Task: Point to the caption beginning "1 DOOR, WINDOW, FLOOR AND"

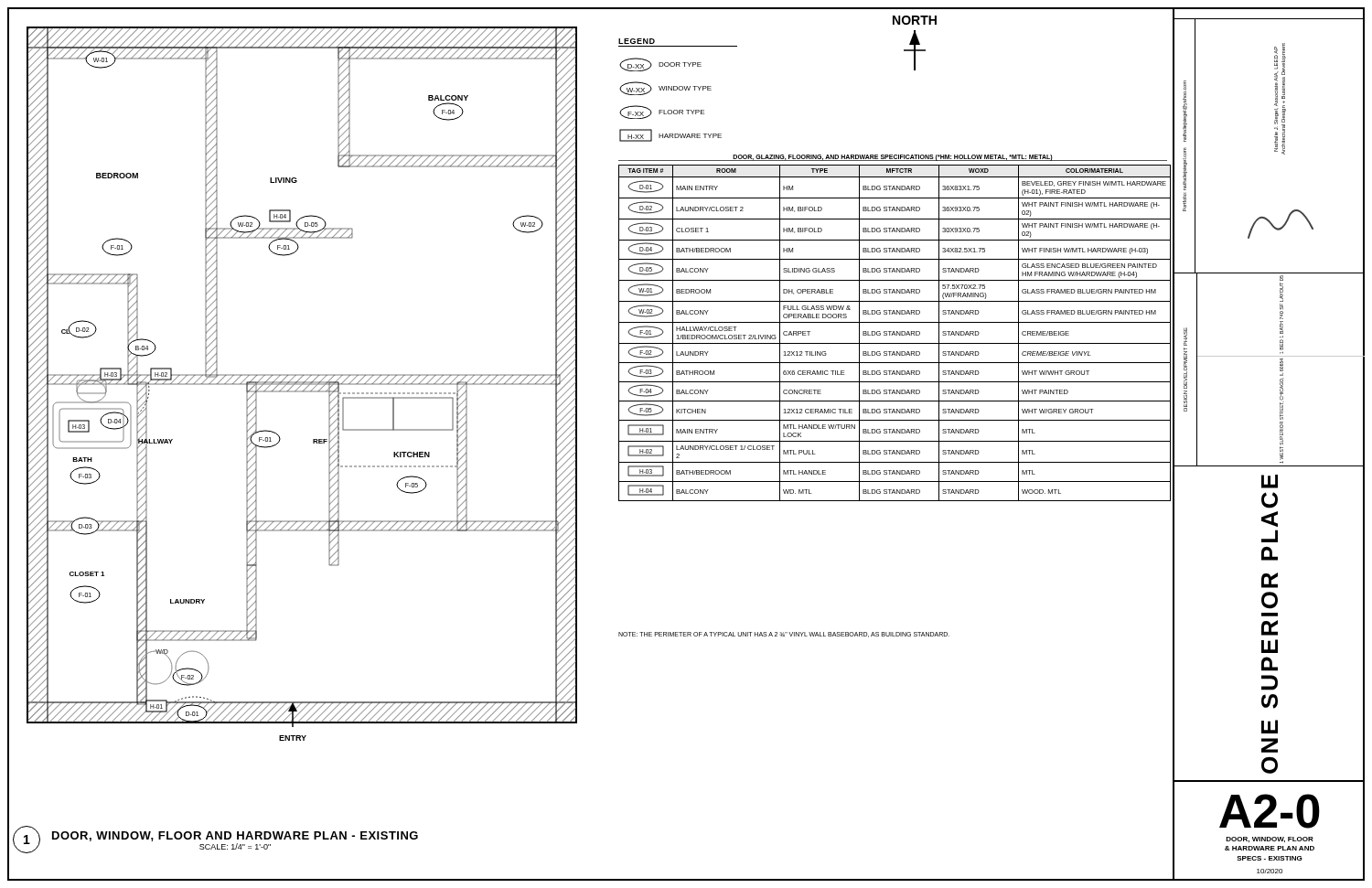Action: click(216, 840)
